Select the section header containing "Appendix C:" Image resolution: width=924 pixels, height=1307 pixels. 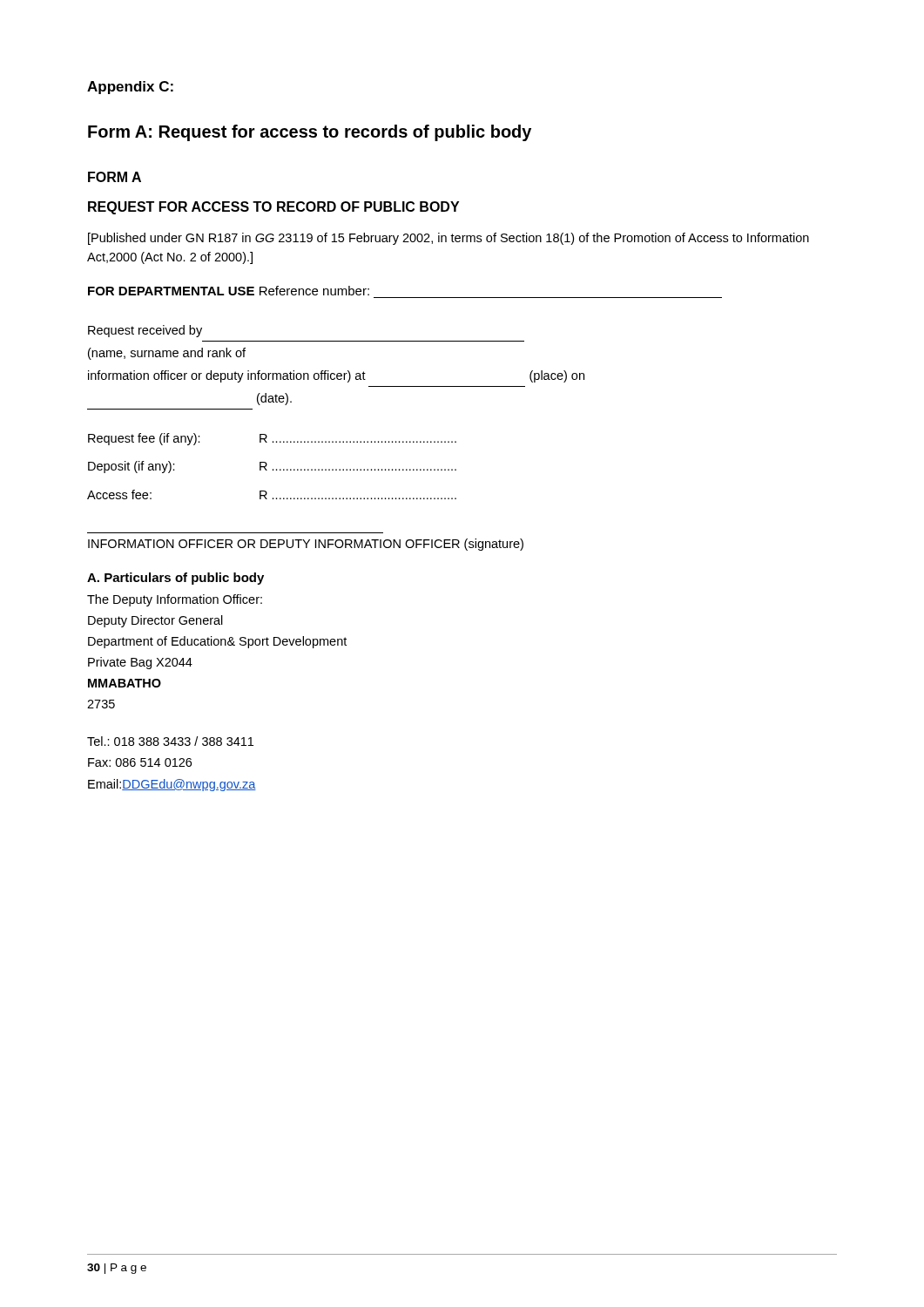click(x=131, y=87)
